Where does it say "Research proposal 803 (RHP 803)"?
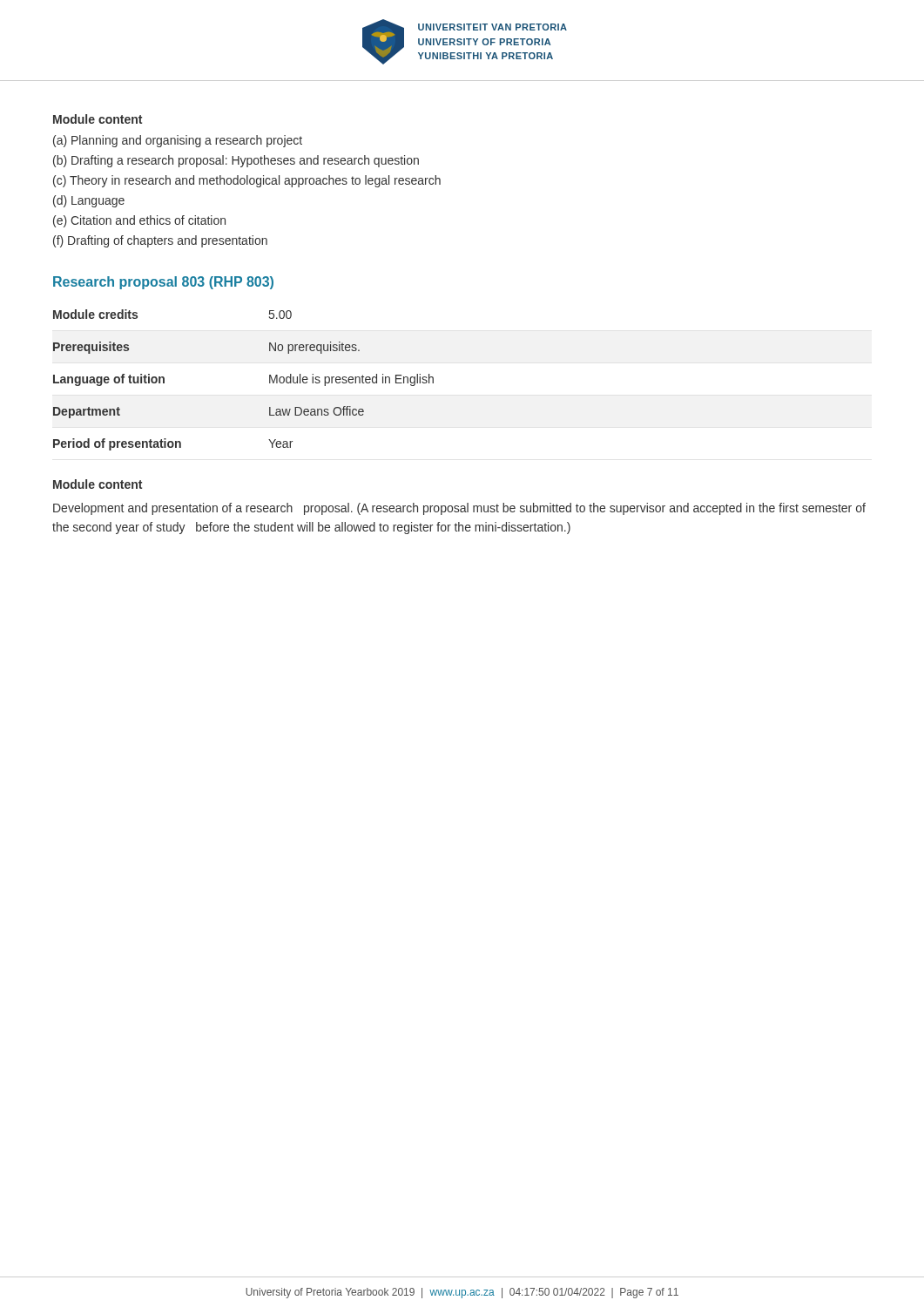This screenshot has height=1307, width=924. pos(163,282)
